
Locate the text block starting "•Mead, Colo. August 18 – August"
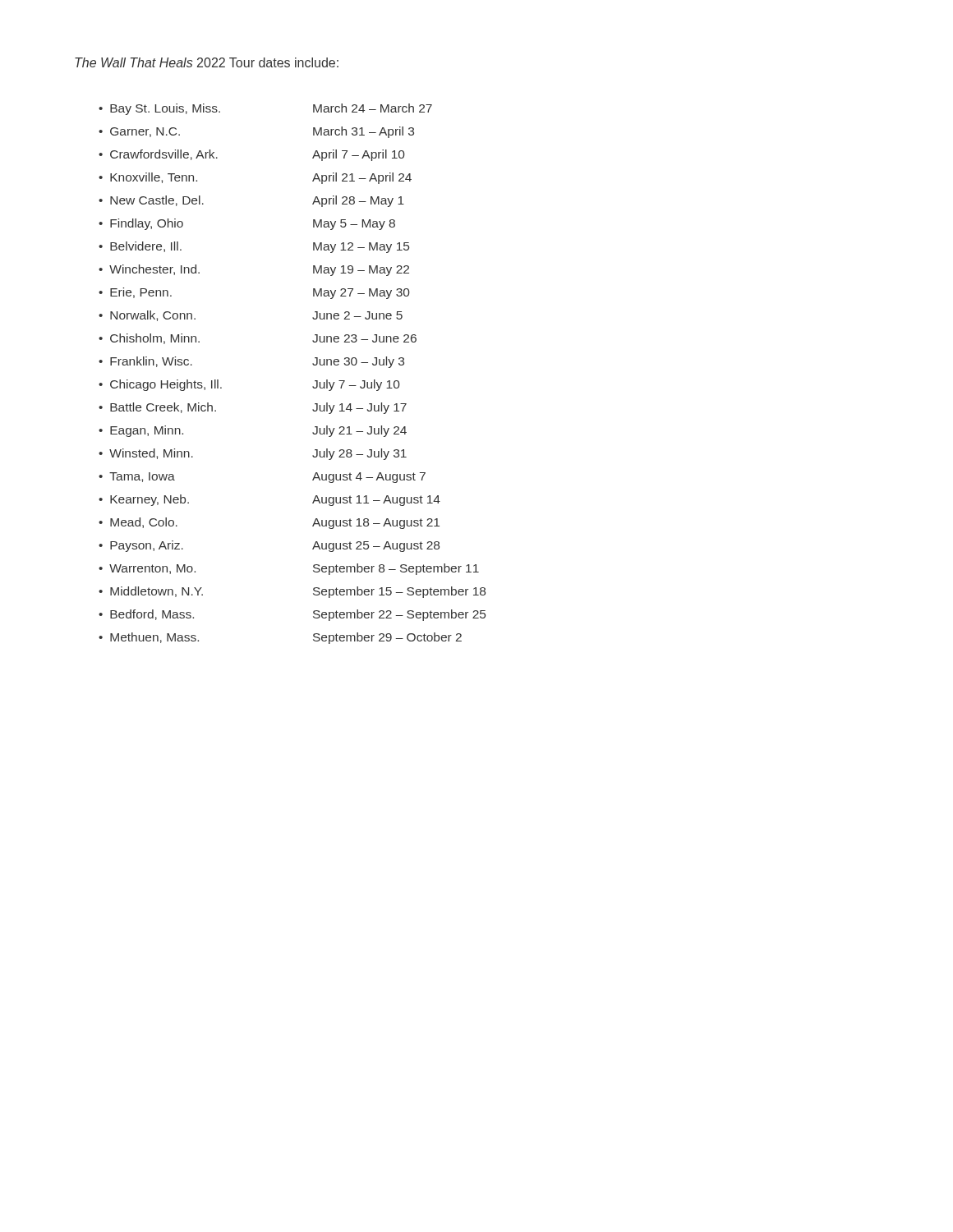click(133, 523)
